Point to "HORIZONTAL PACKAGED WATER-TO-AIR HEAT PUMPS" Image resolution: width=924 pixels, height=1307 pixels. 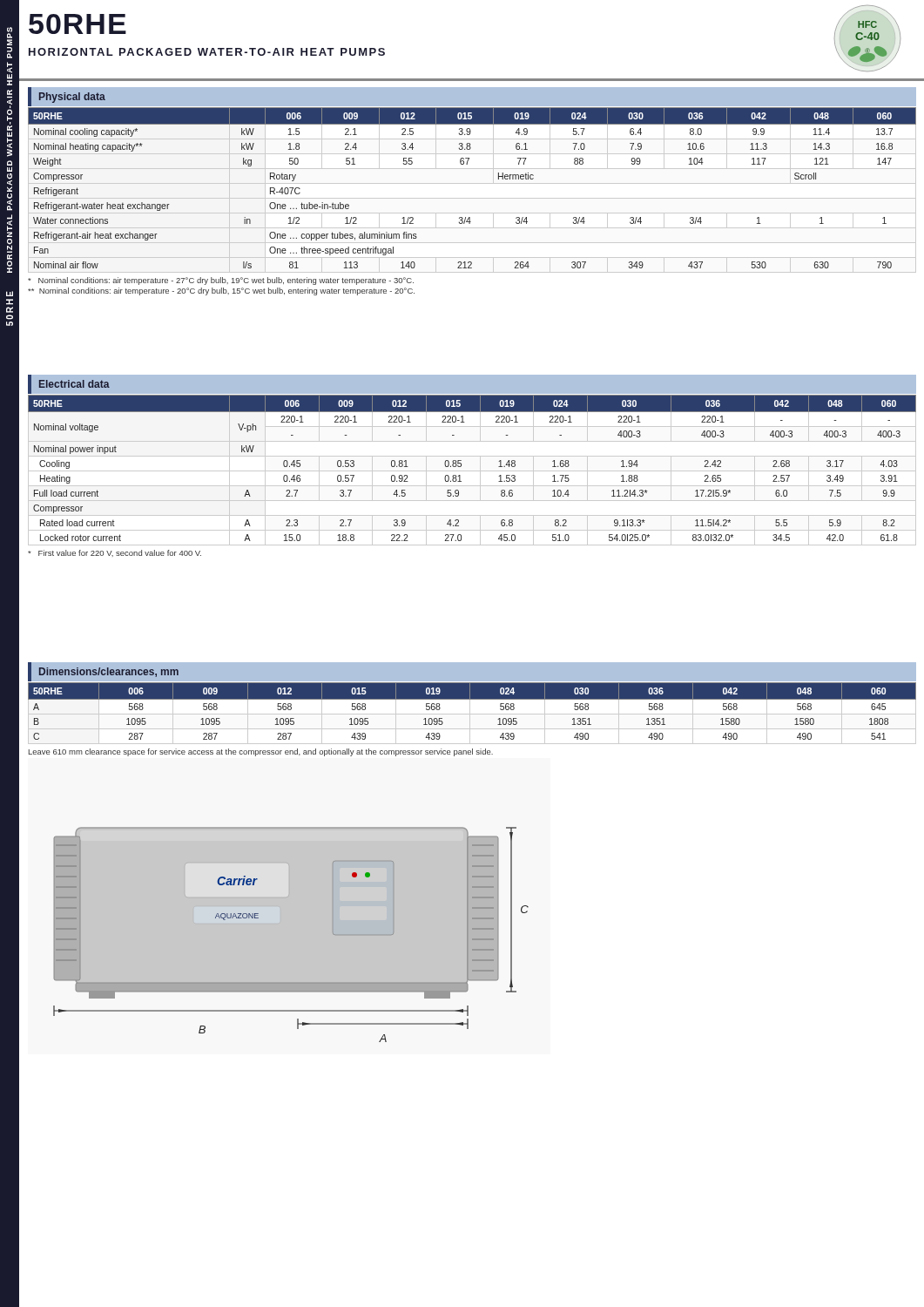click(207, 52)
